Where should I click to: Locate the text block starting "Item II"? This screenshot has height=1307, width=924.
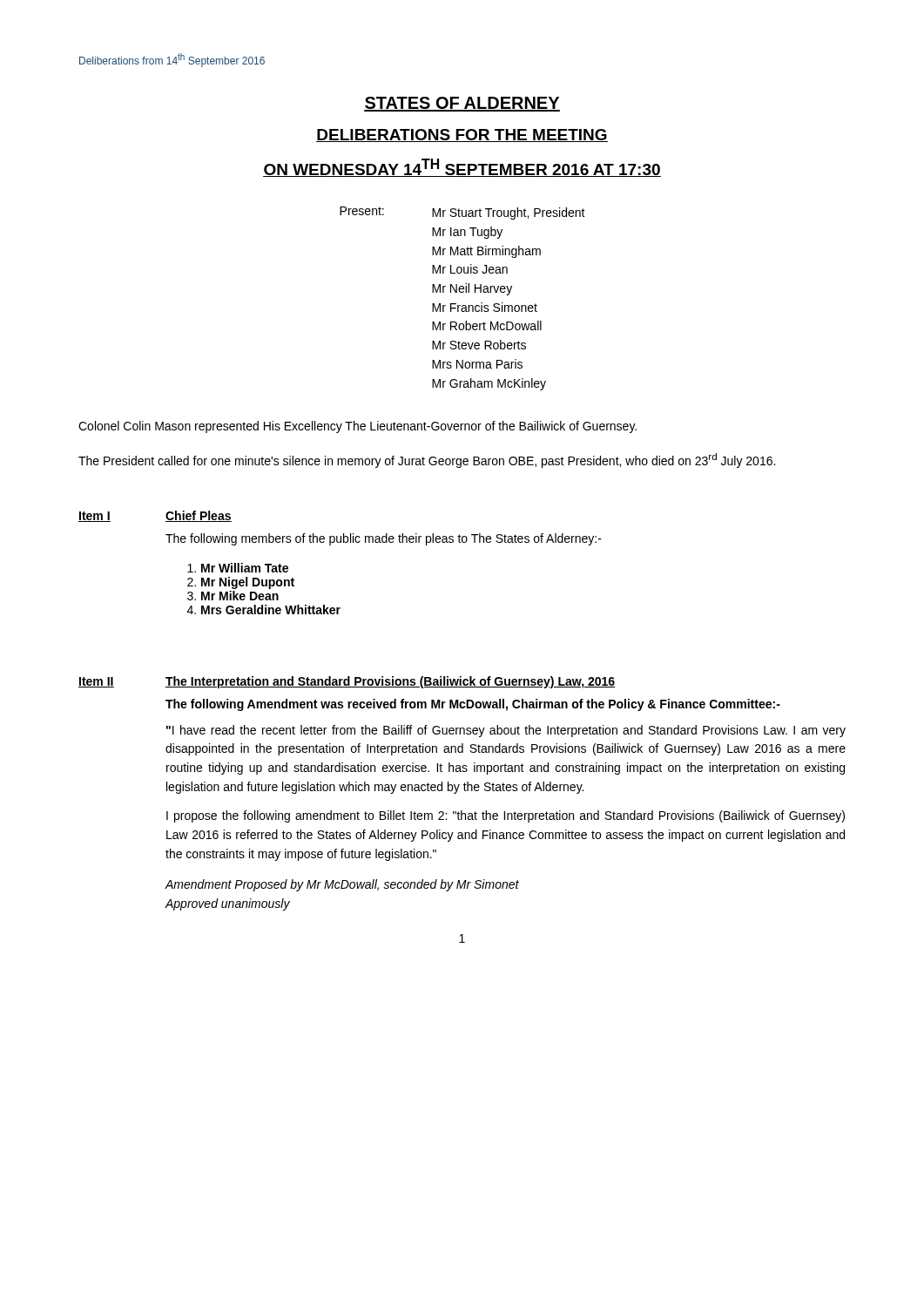(96, 681)
